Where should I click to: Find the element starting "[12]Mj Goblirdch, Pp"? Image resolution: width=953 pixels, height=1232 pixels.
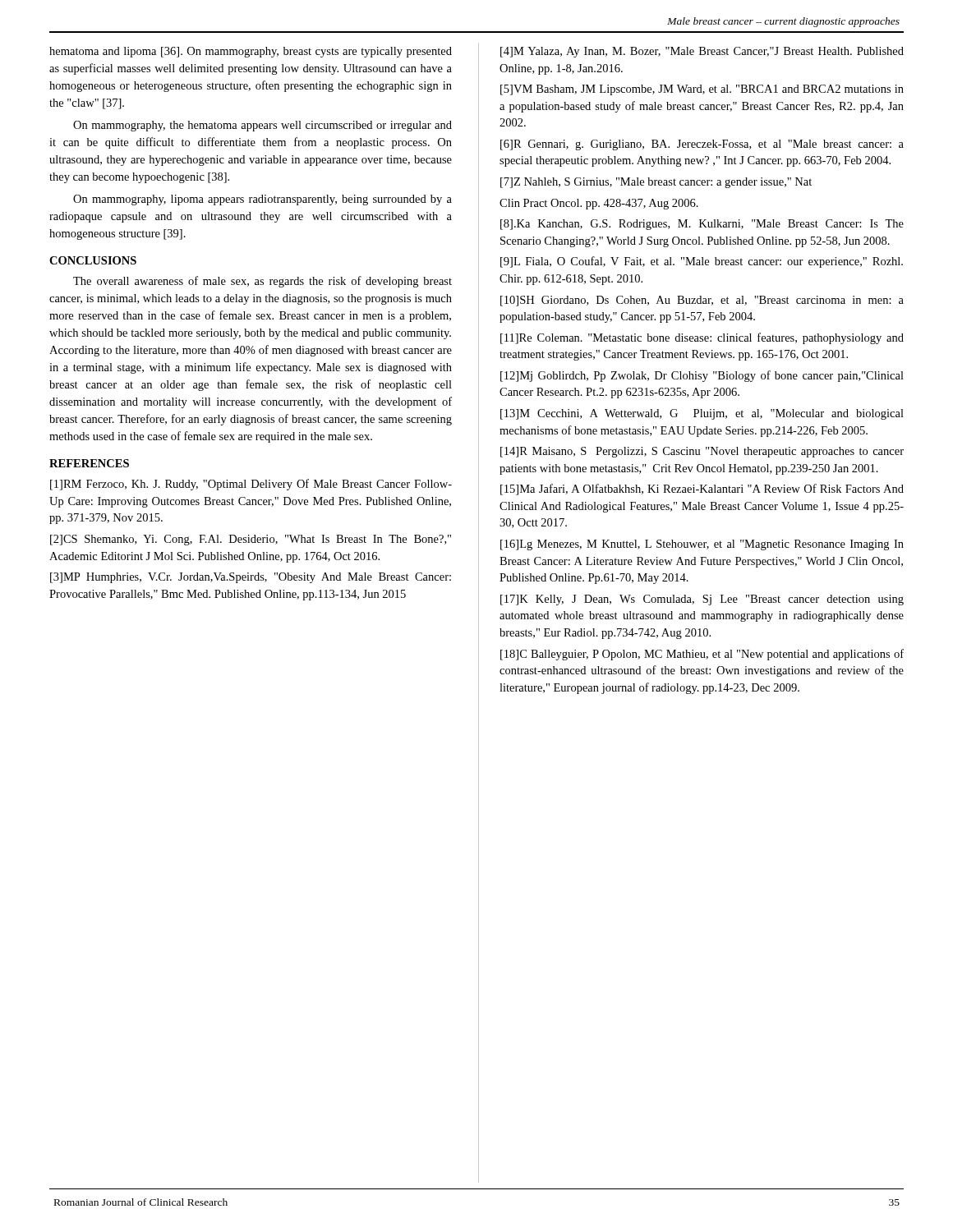[x=702, y=384]
